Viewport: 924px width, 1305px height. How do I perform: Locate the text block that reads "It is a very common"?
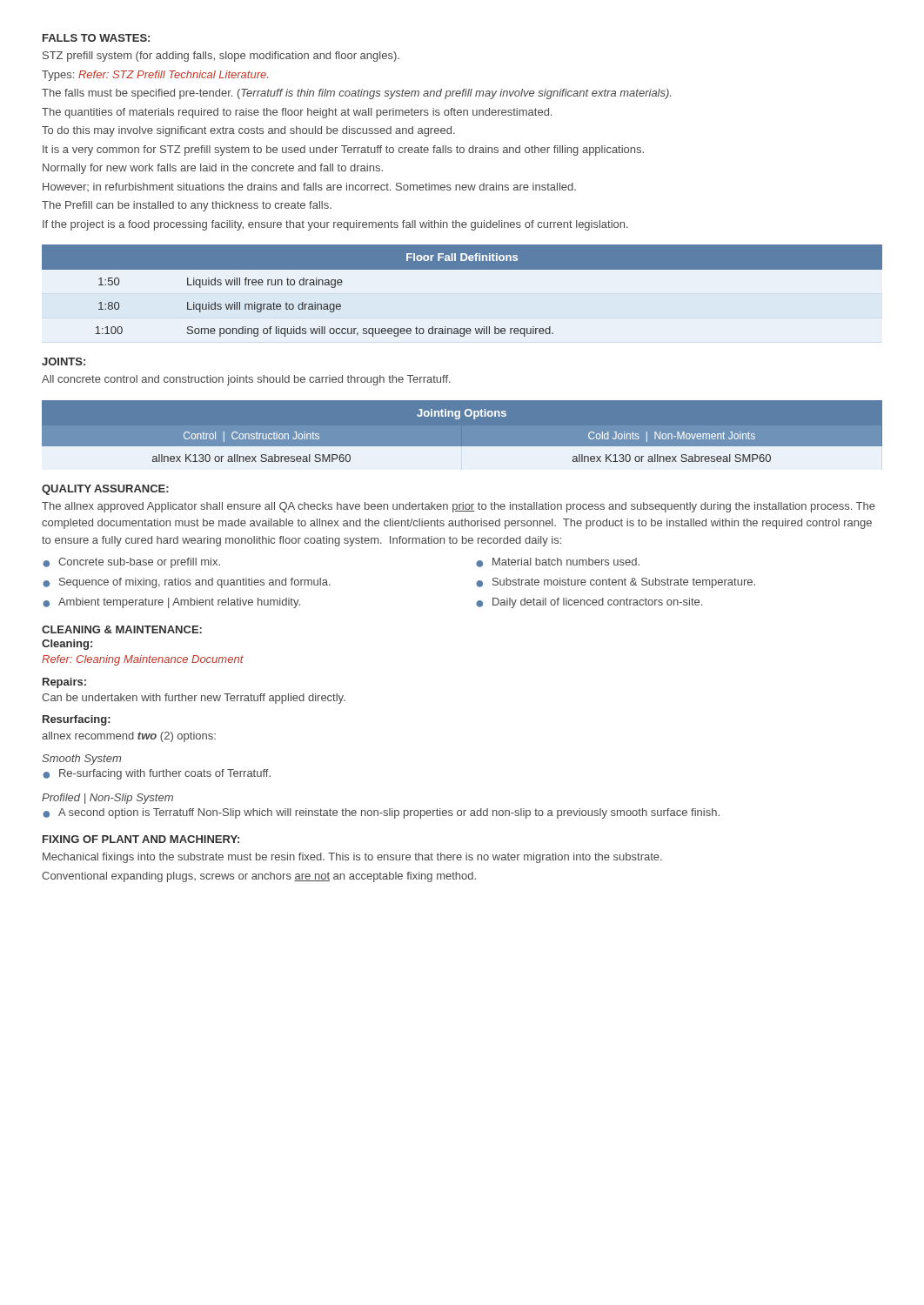tap(343, 149)
